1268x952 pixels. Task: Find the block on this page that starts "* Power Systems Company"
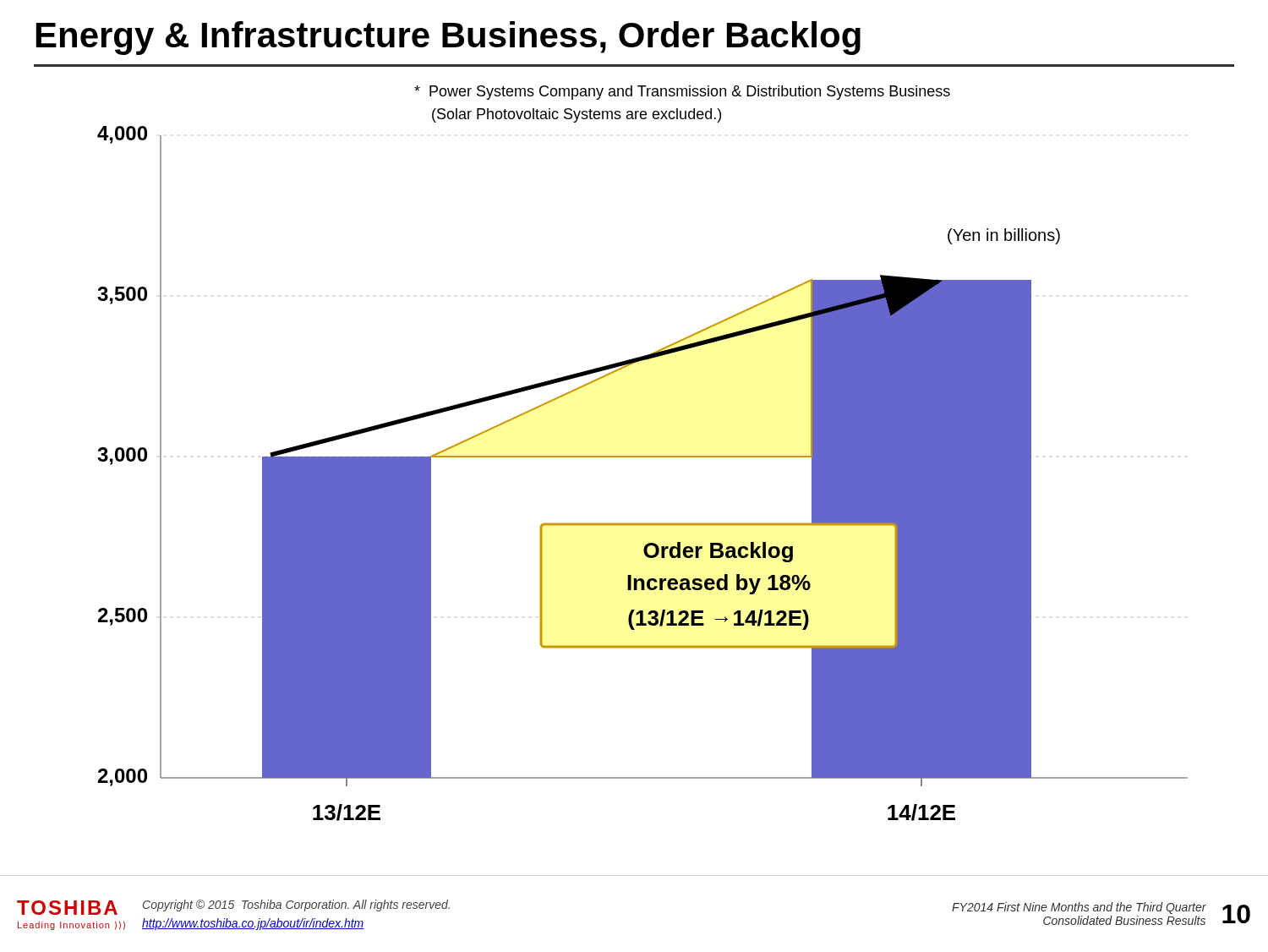pyautogui.click(x=682, y=103)
